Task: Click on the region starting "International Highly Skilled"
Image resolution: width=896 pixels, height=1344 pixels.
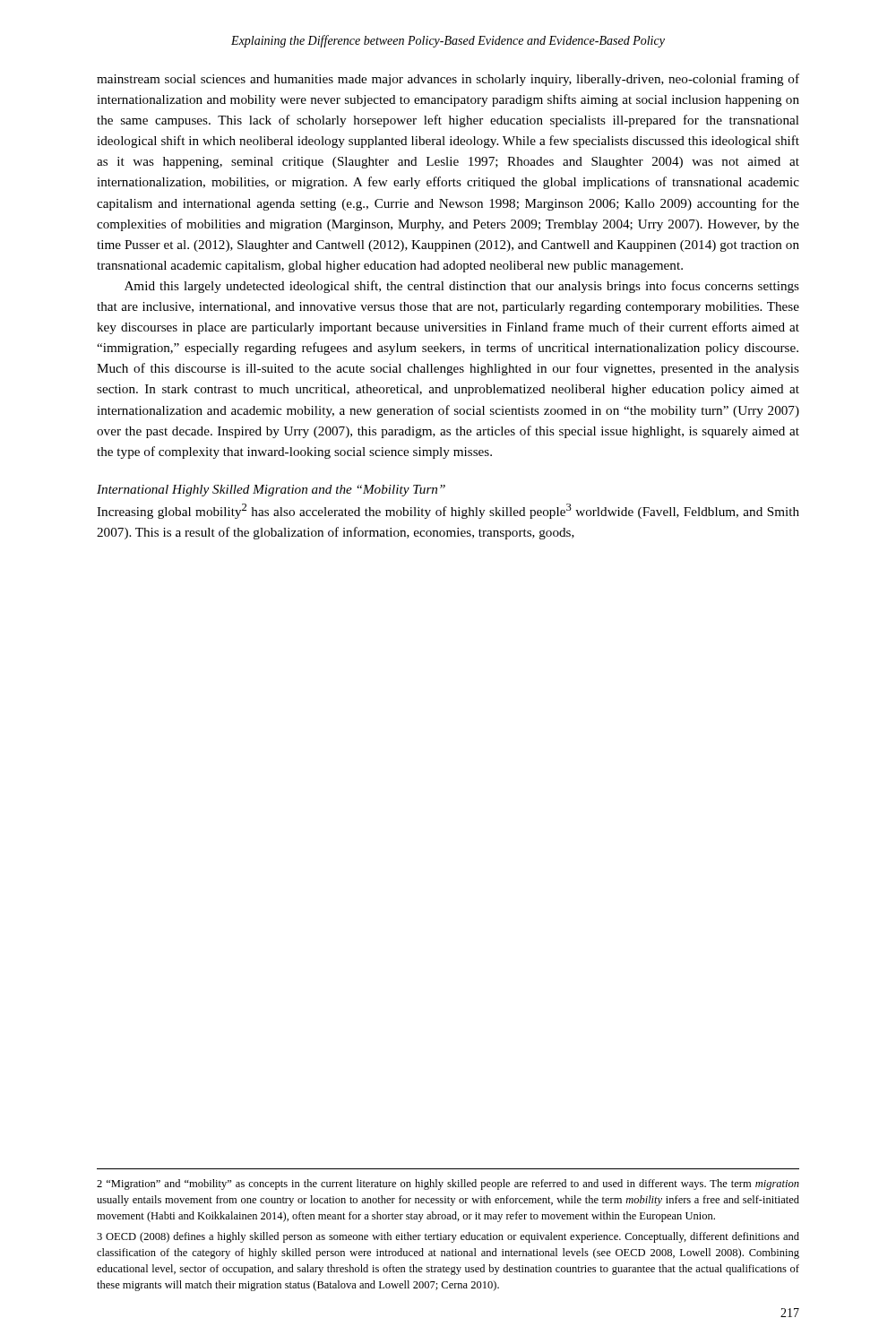Action: 271,489
